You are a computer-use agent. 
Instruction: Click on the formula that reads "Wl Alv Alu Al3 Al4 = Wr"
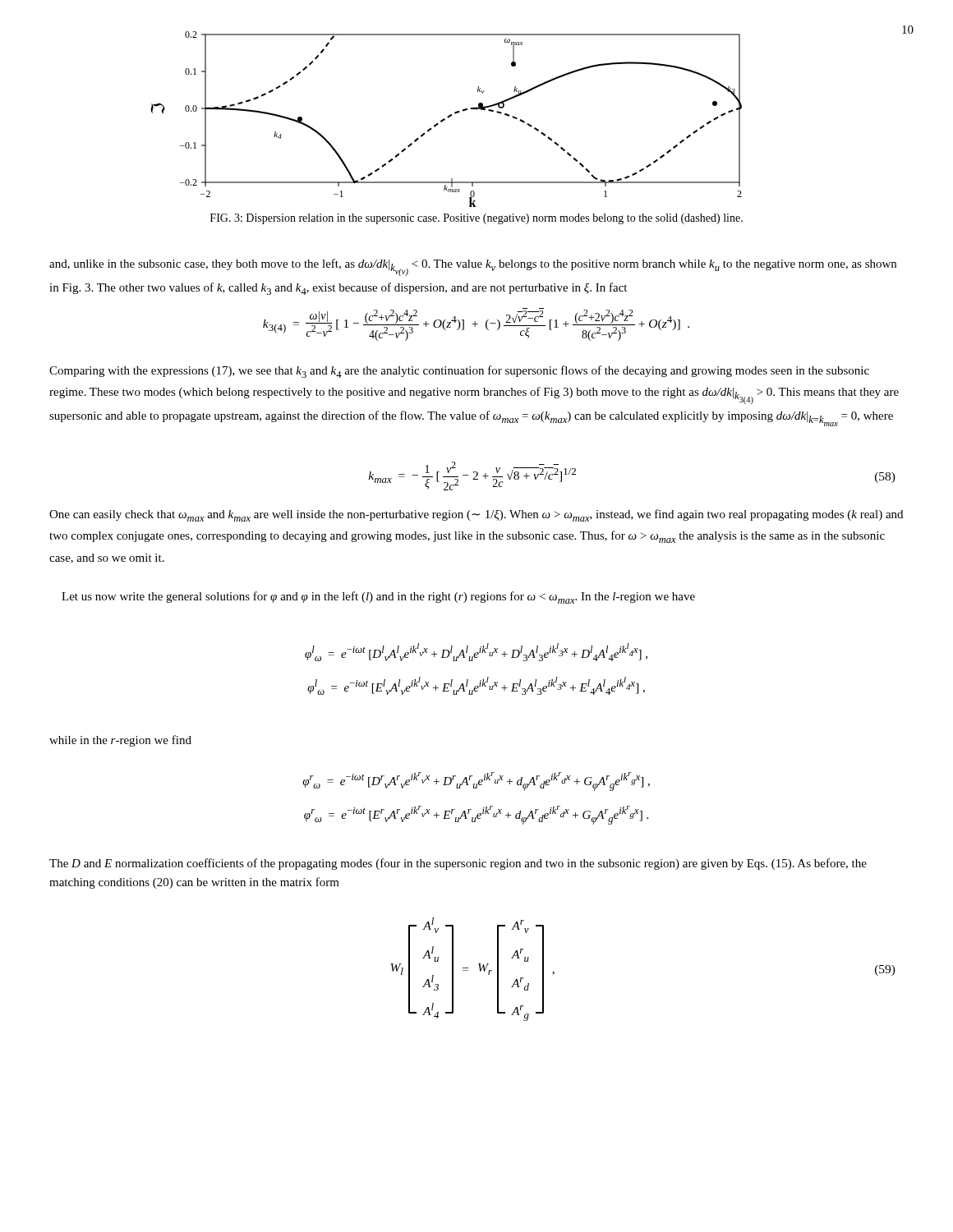[452, 969]
